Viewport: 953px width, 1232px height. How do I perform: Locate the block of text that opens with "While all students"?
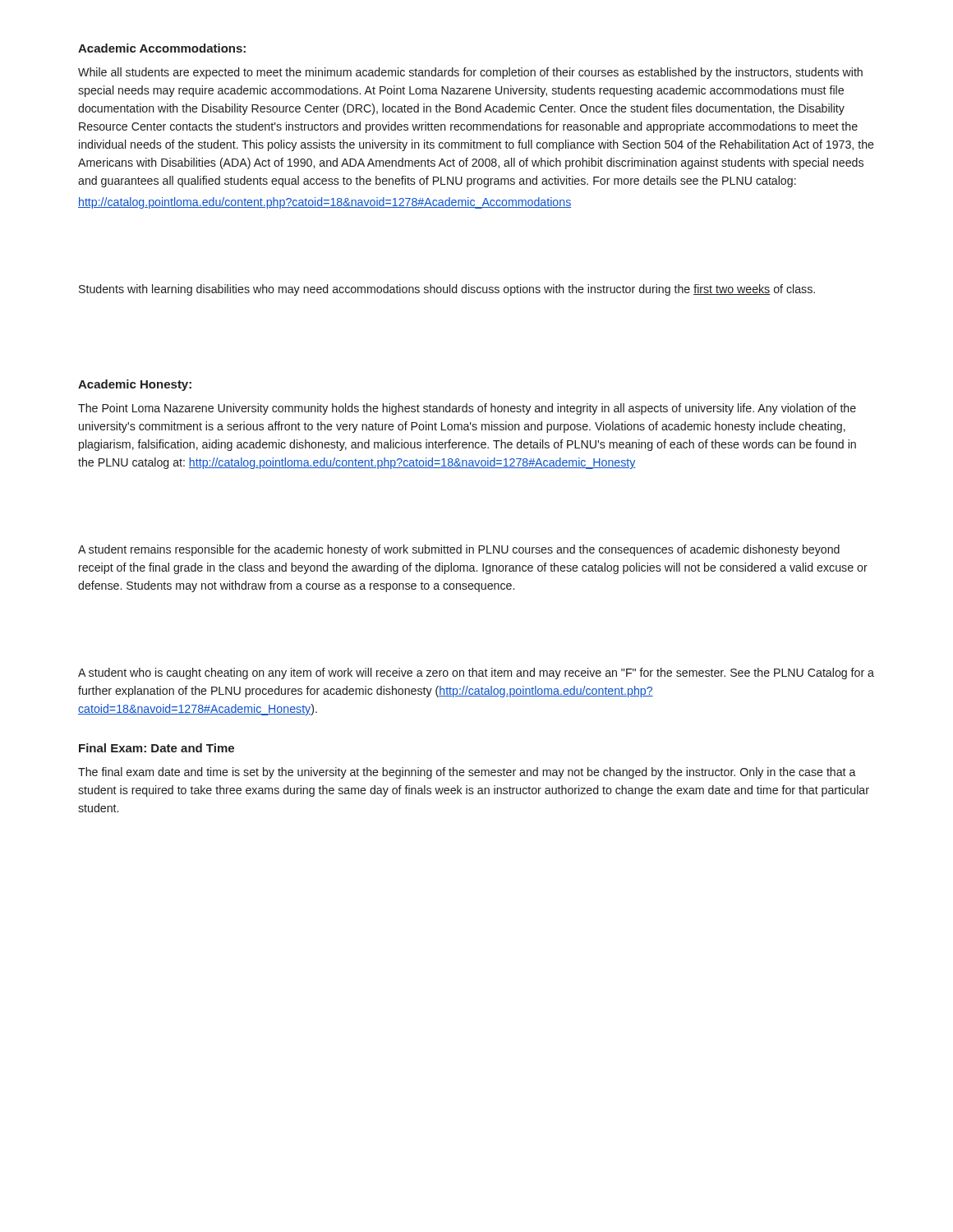[x=476, y=126]
